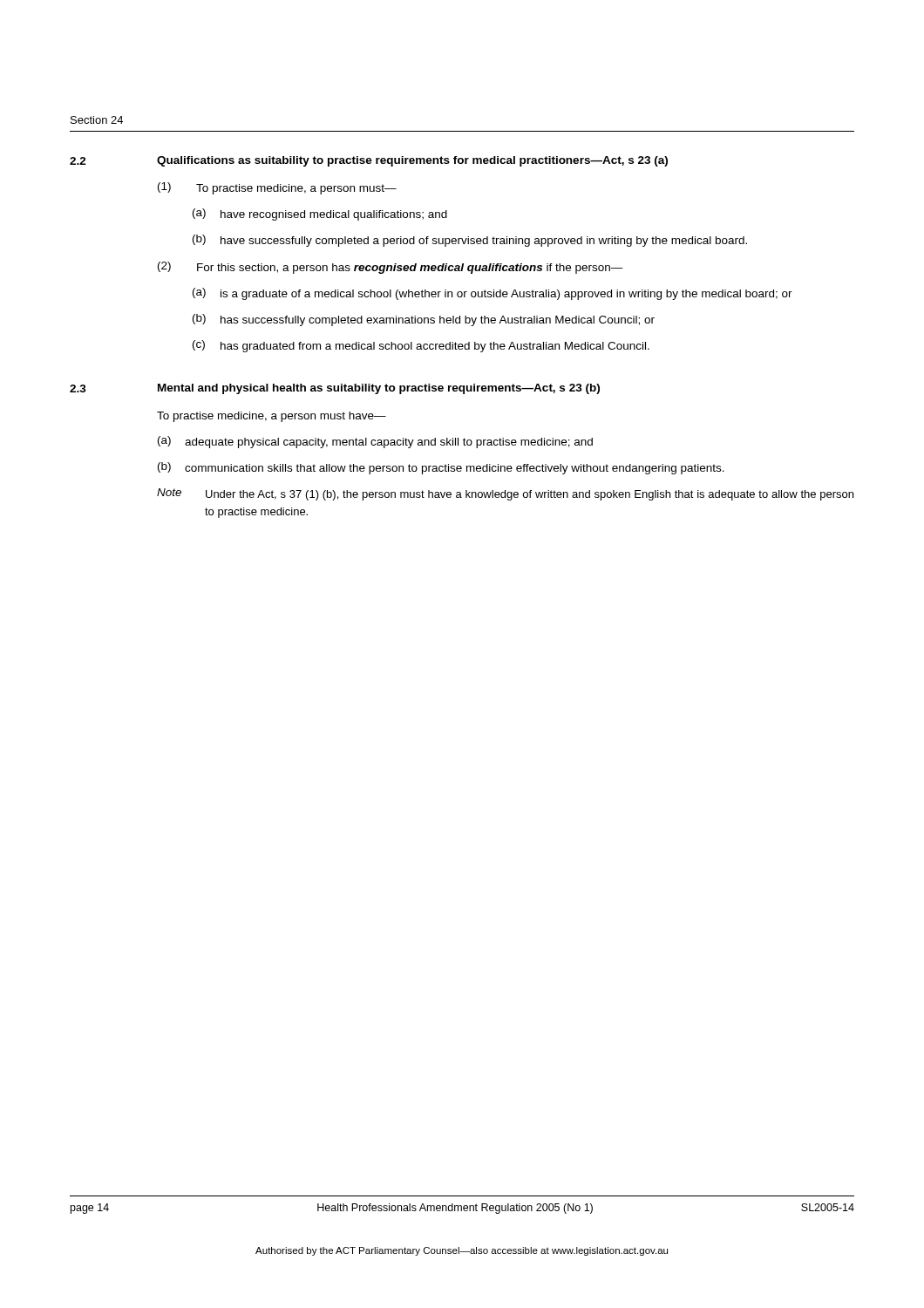This screenshot has width=924, height=1308.
Task: Locate the list item that says "(a) adequate physical"
Action: (x=506, y=442)
